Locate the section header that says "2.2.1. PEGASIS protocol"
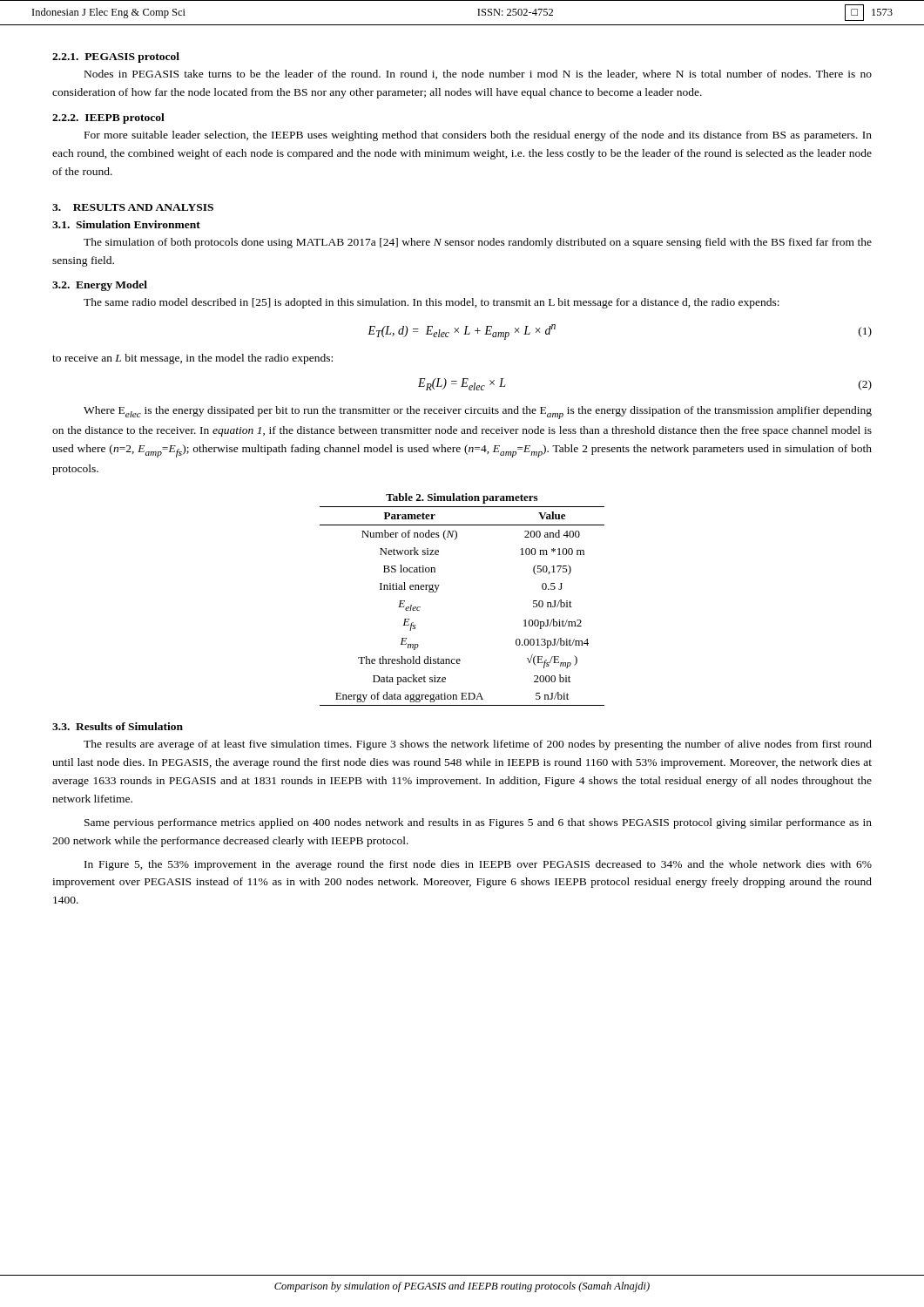 [x=116, y=56]
